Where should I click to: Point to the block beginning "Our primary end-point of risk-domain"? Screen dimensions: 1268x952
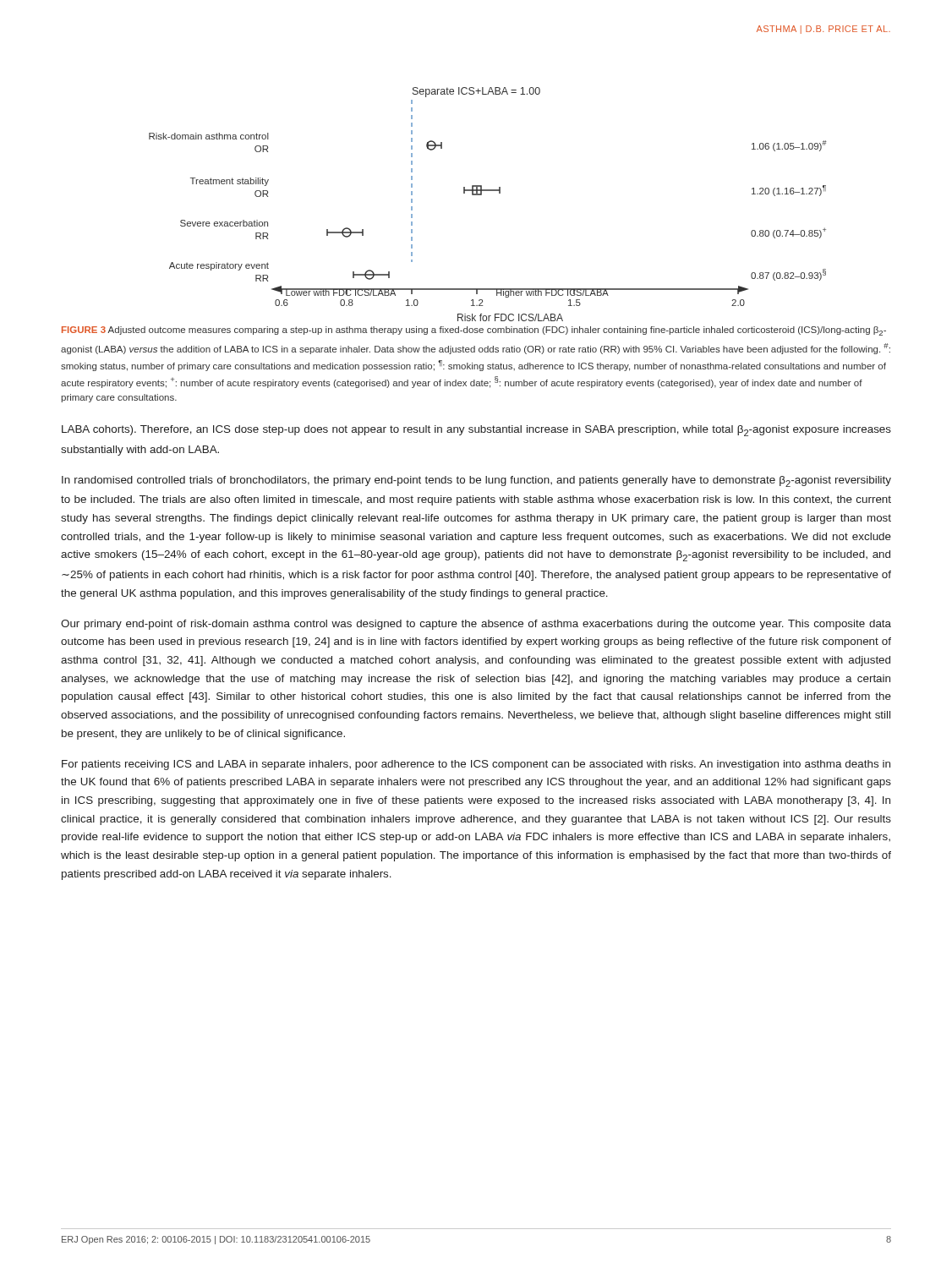476,678
